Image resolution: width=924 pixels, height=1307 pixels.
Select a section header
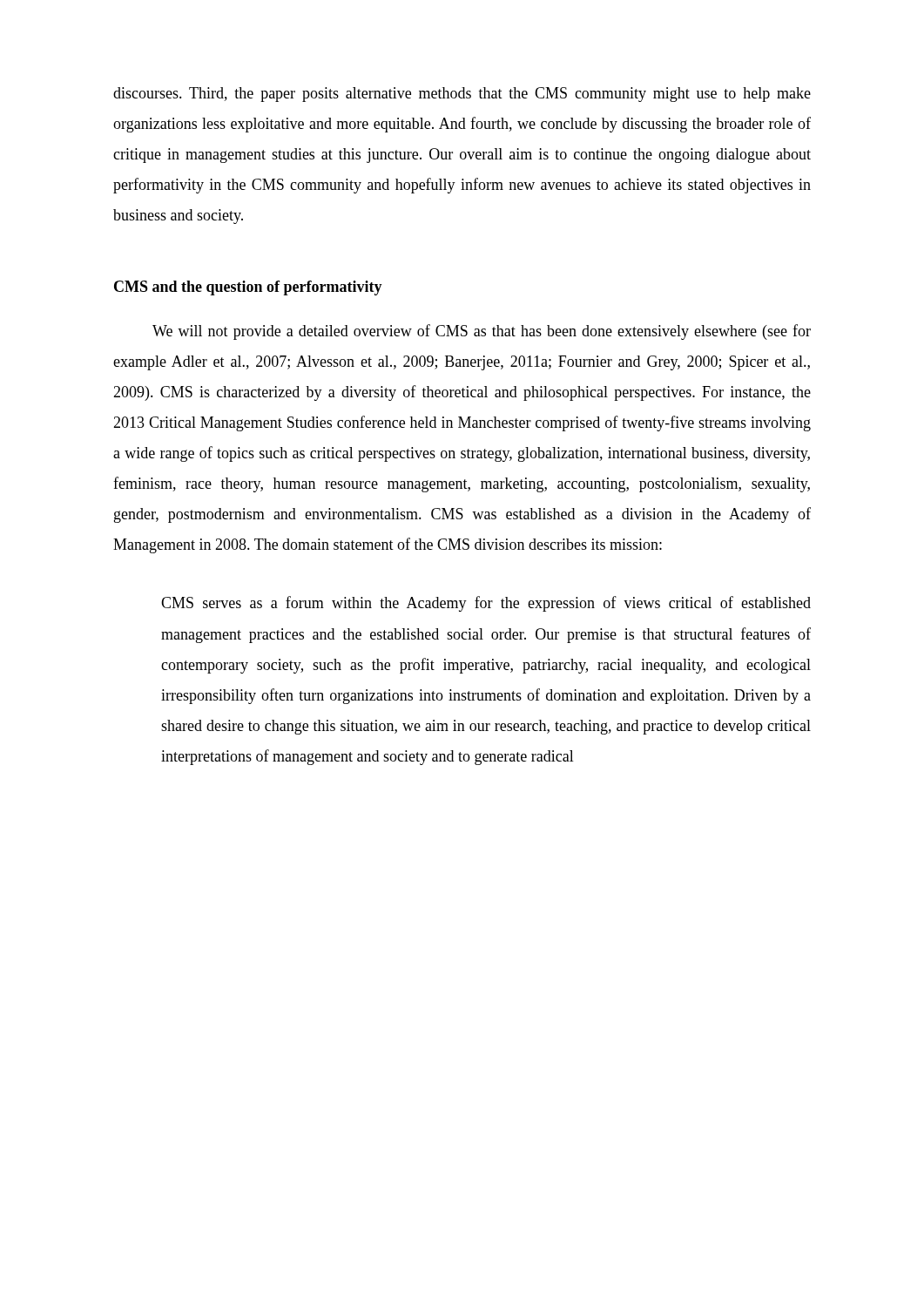(x=248, y=288)
